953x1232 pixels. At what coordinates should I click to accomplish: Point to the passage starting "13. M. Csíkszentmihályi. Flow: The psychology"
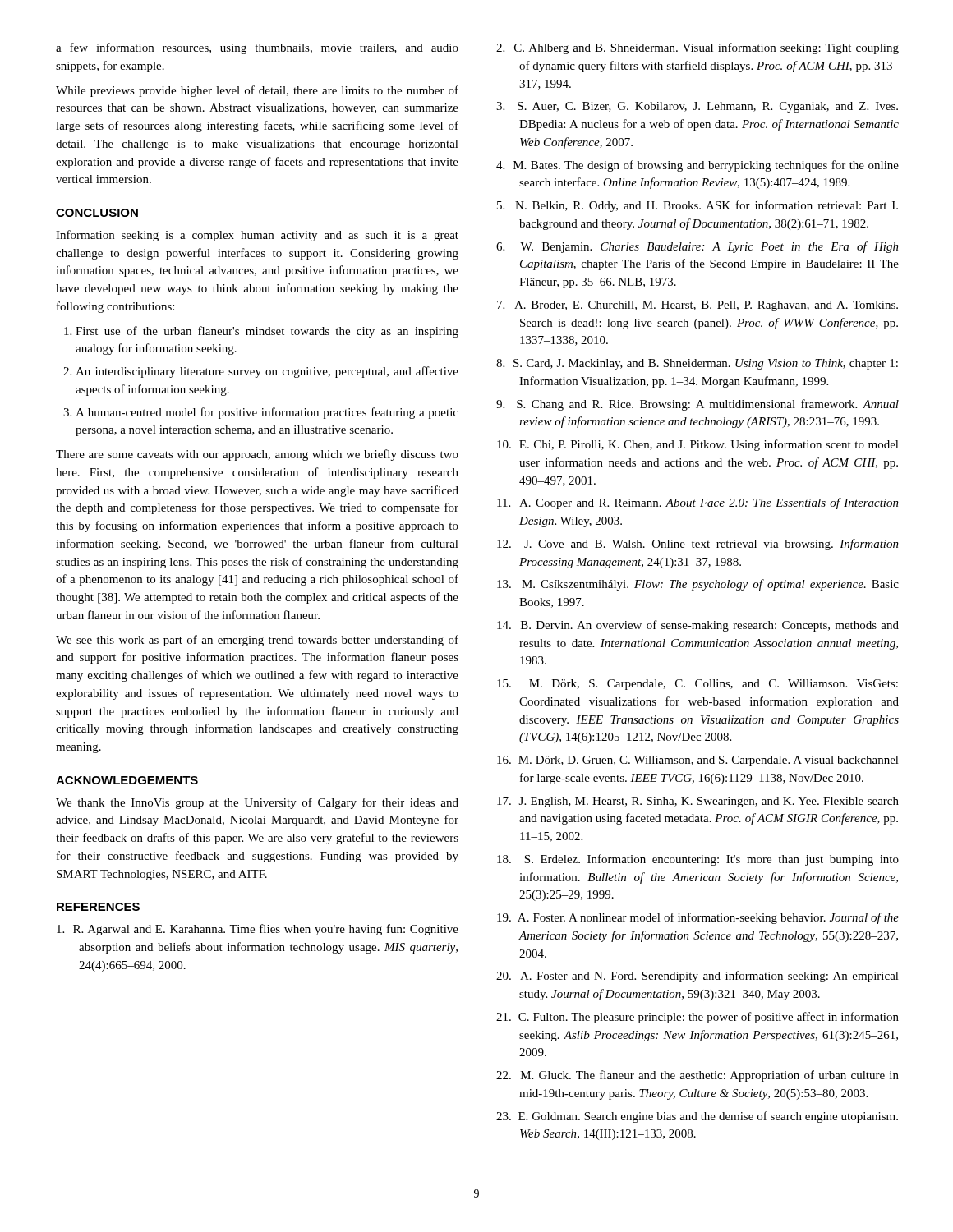coord(698,593)
